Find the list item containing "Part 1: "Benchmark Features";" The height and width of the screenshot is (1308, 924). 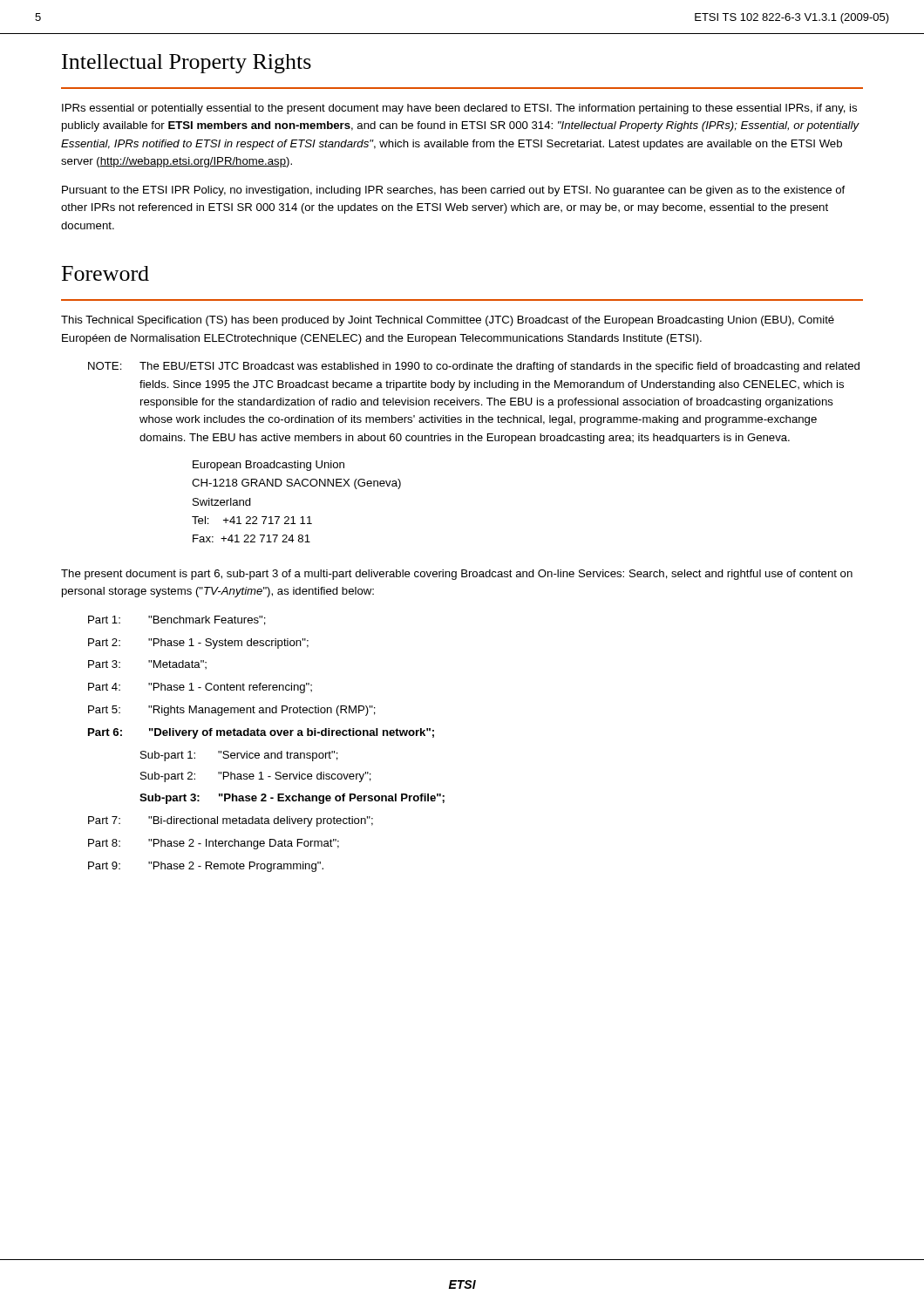pyautogui.click(x=177, y=620)
